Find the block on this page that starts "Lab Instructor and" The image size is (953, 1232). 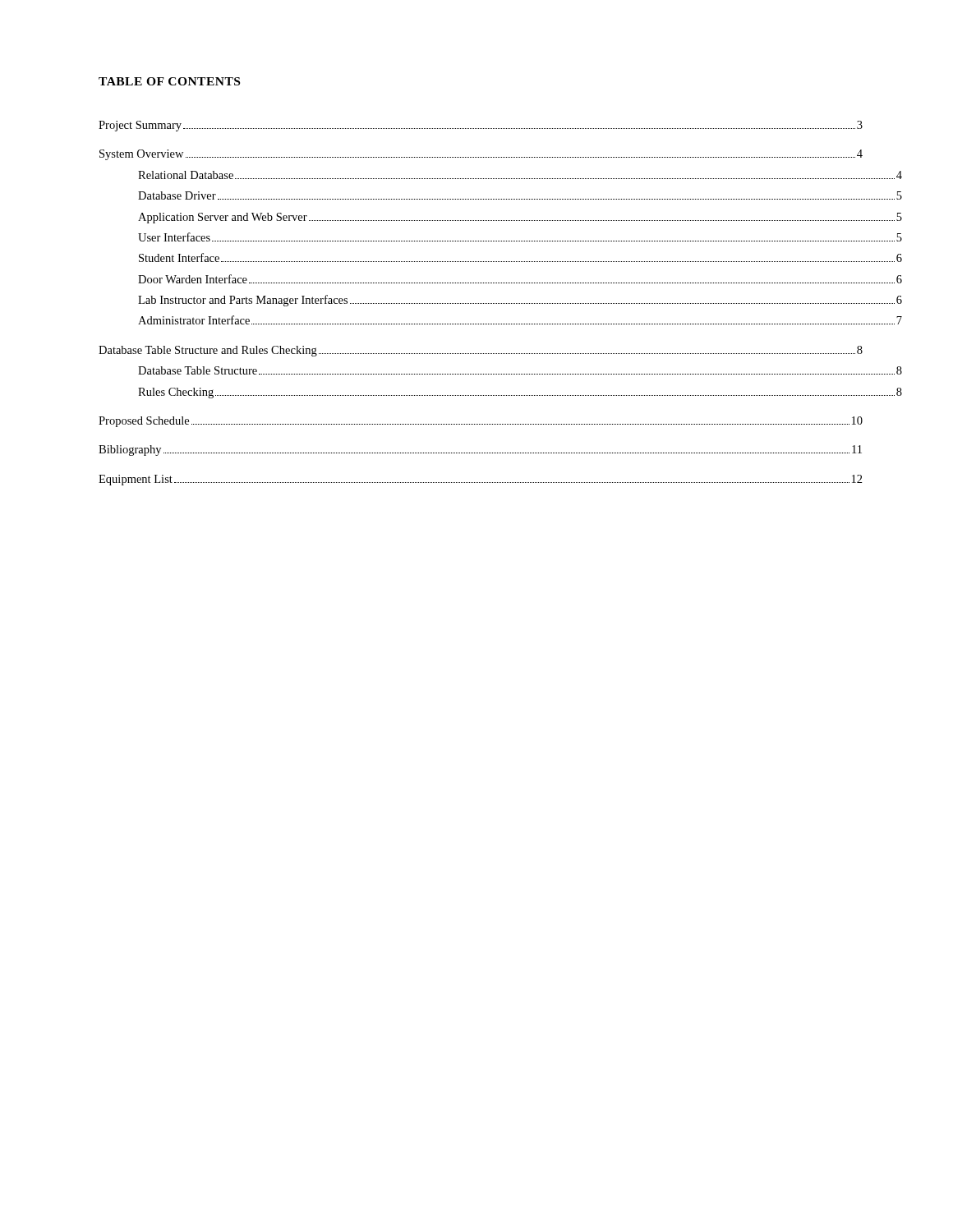[520, 300]
